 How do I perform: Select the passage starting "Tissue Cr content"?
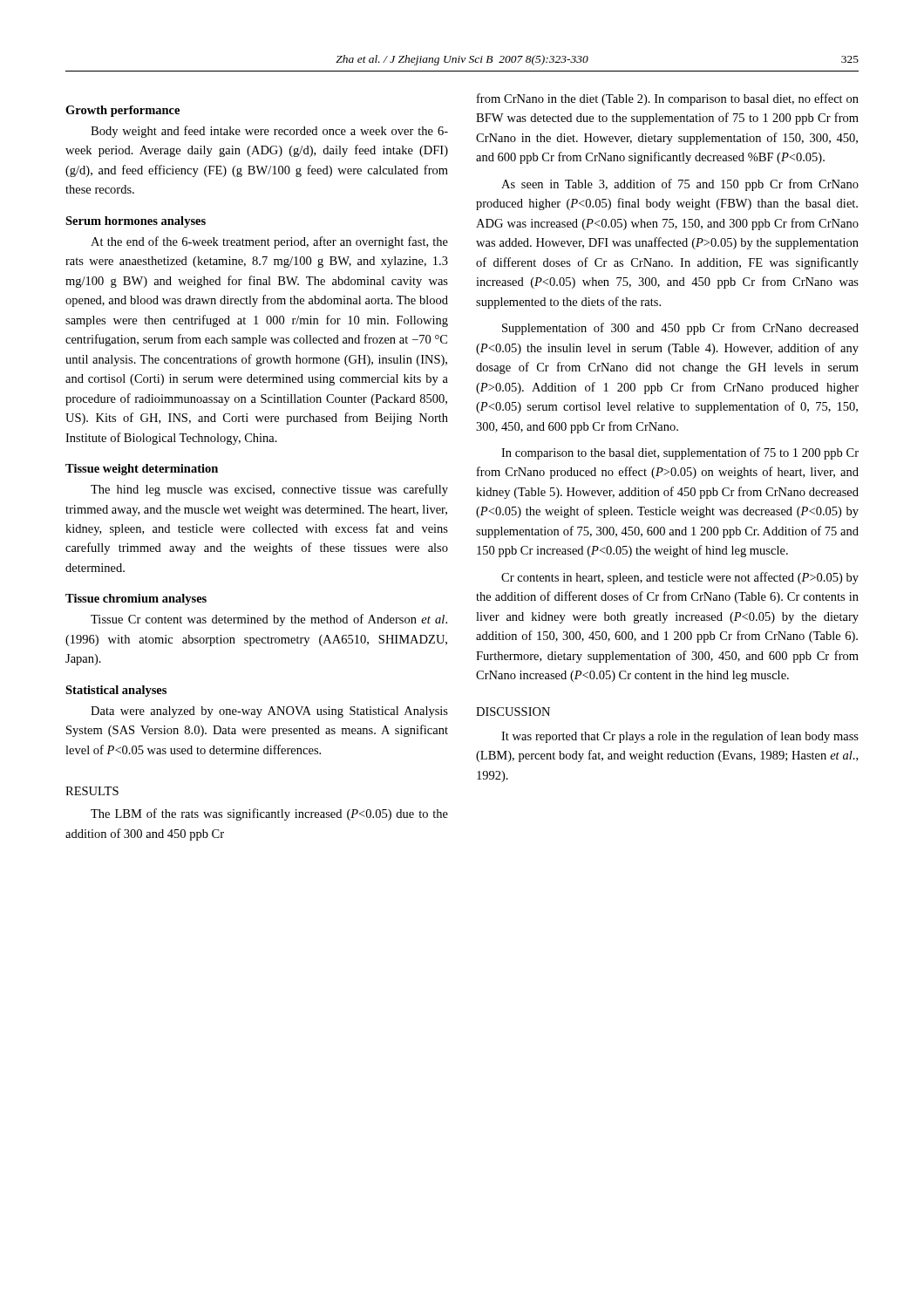point(257,639)
